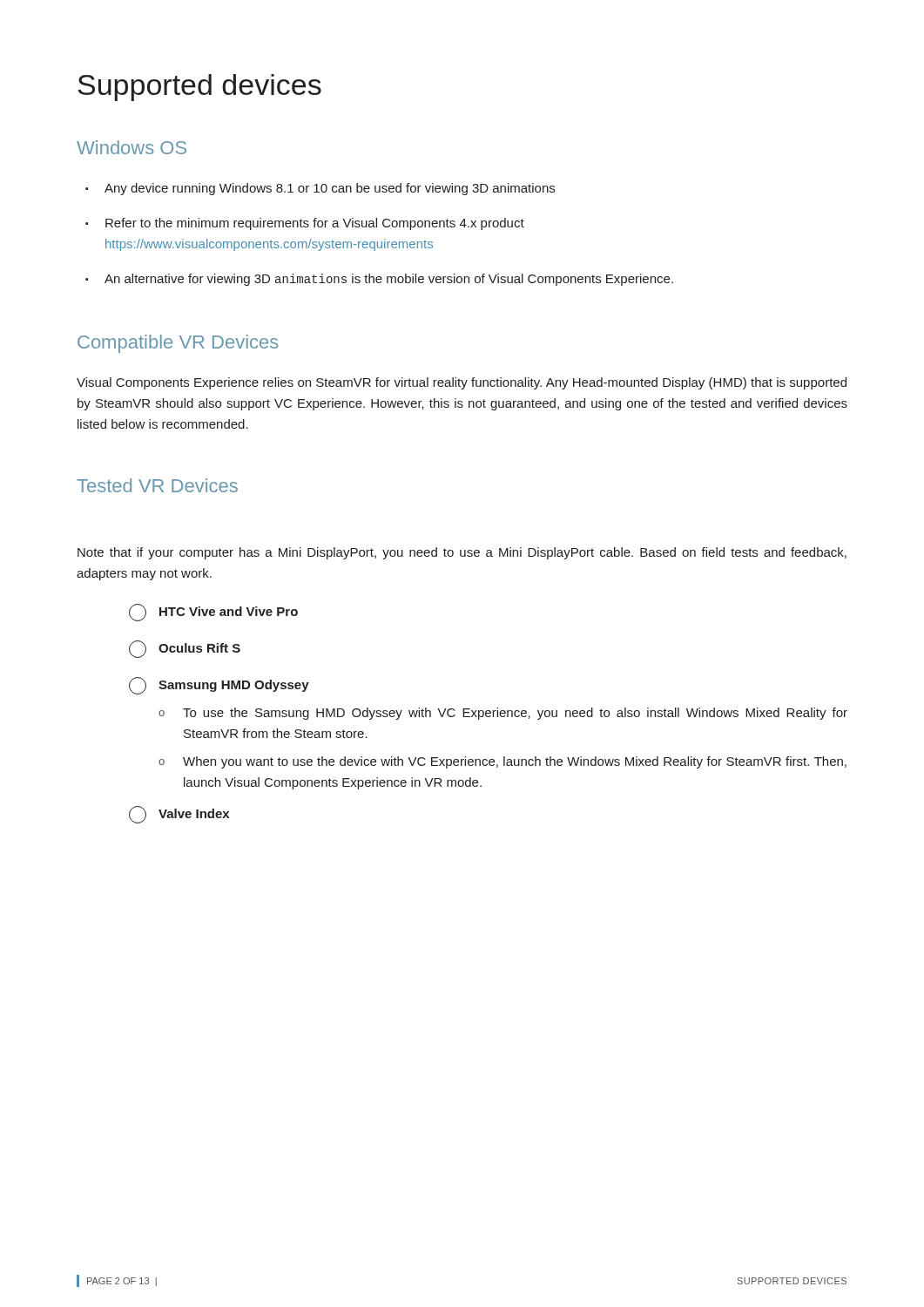Click on the section header that says "Windows OS"
924x1307 pixels.
[x=132, y=148]
